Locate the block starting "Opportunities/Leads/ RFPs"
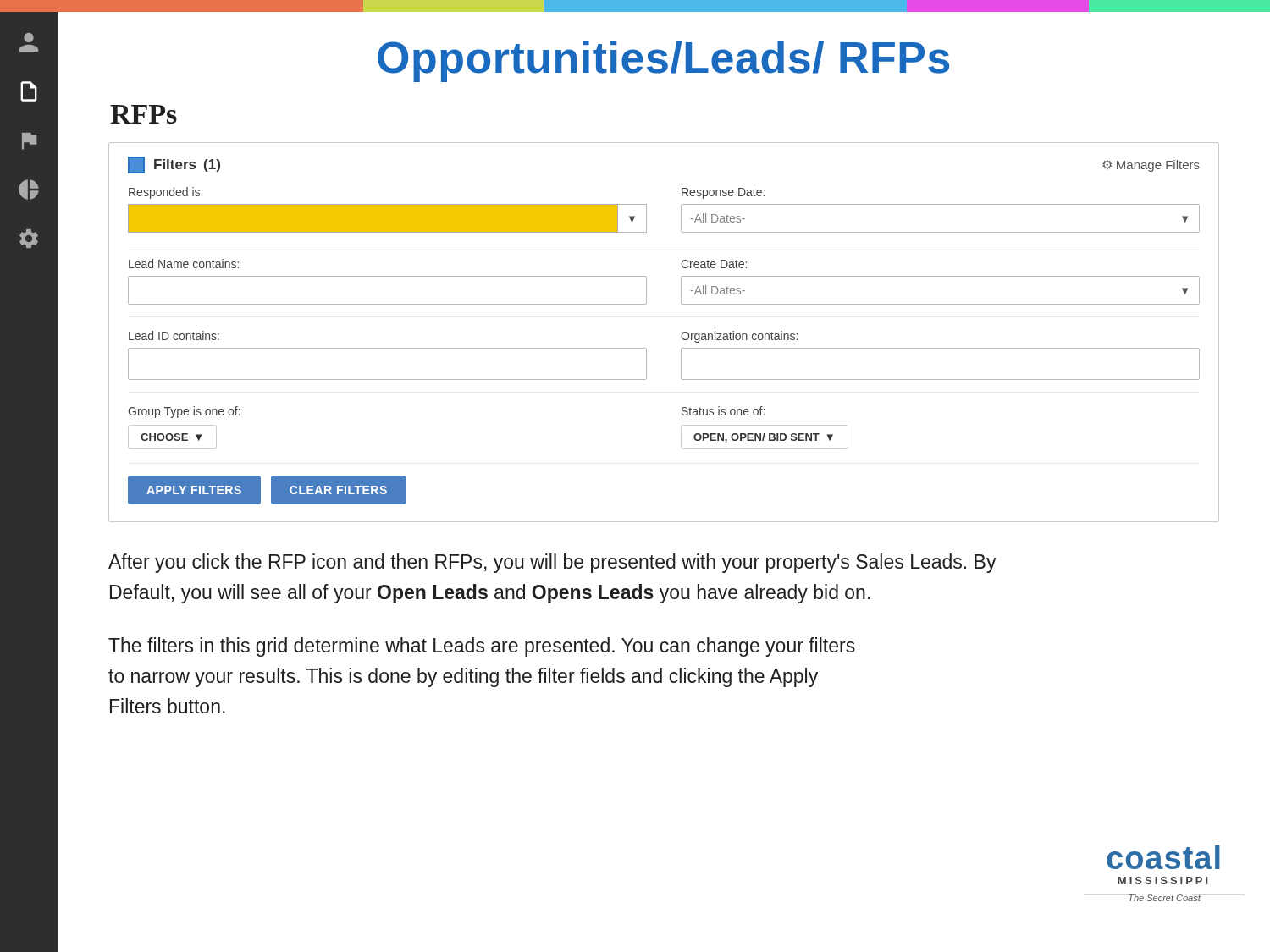 coord(664,58)
